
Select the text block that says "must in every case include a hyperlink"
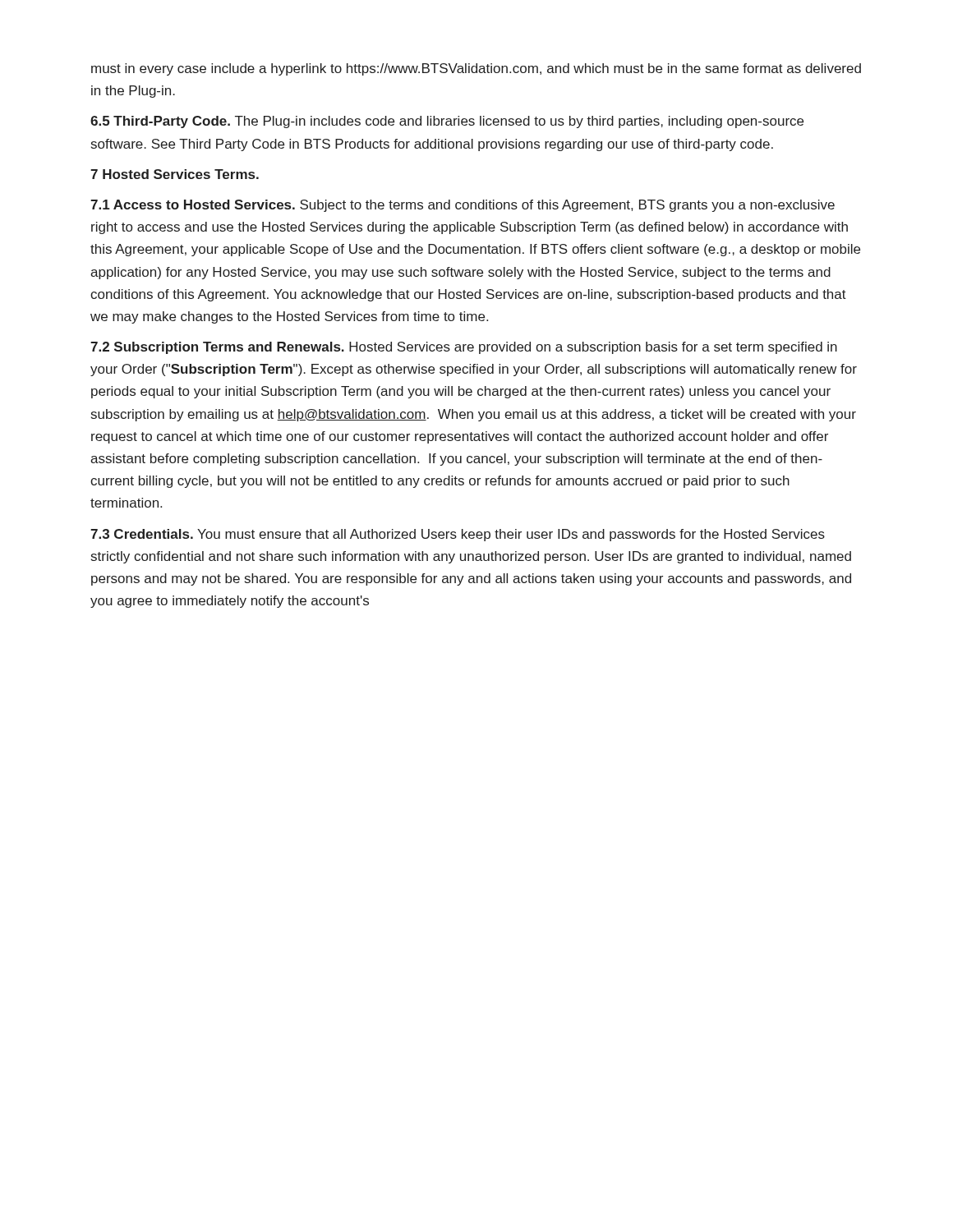click(x=476, y=80)
